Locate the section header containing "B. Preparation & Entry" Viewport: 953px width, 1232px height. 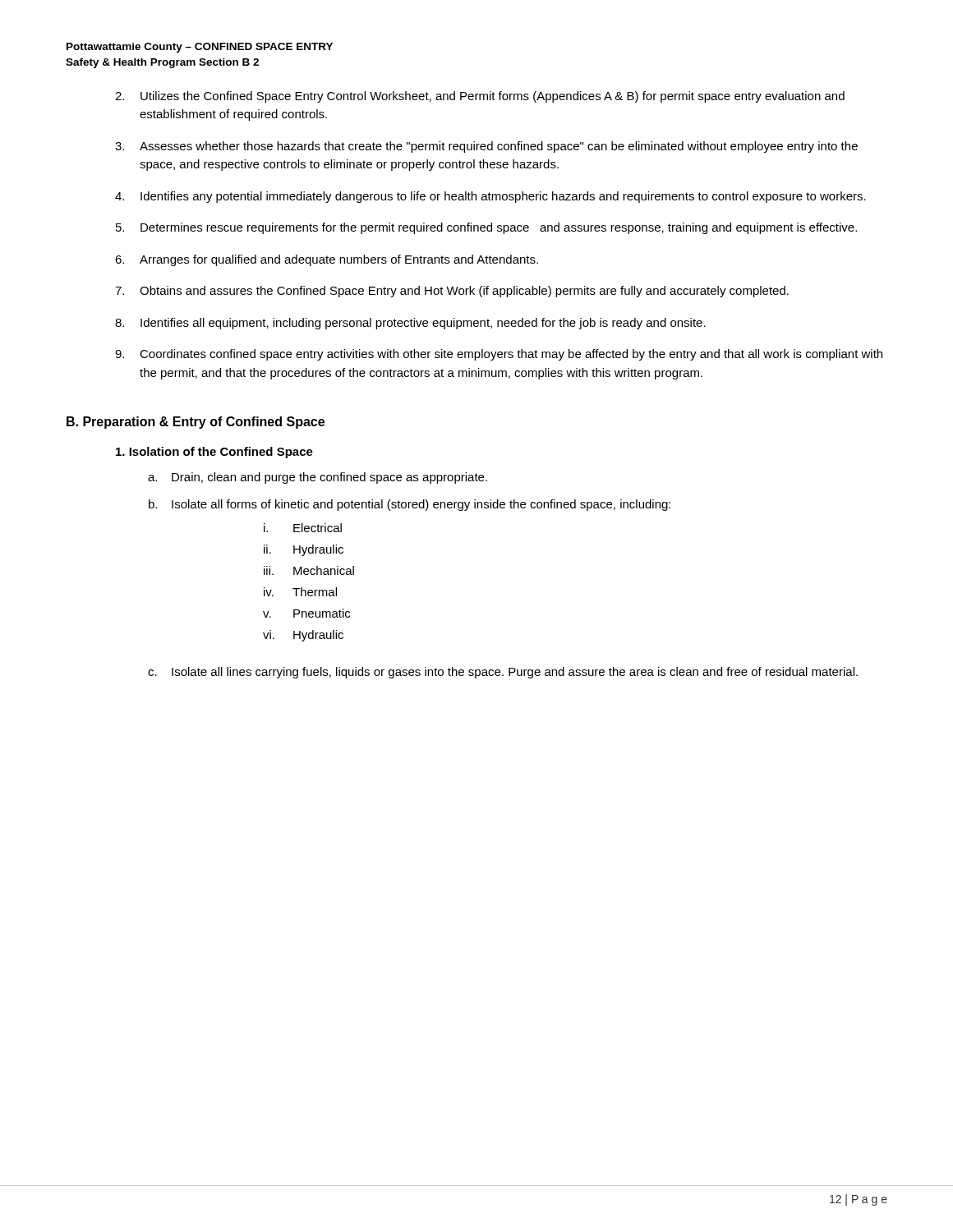[195, 422]
